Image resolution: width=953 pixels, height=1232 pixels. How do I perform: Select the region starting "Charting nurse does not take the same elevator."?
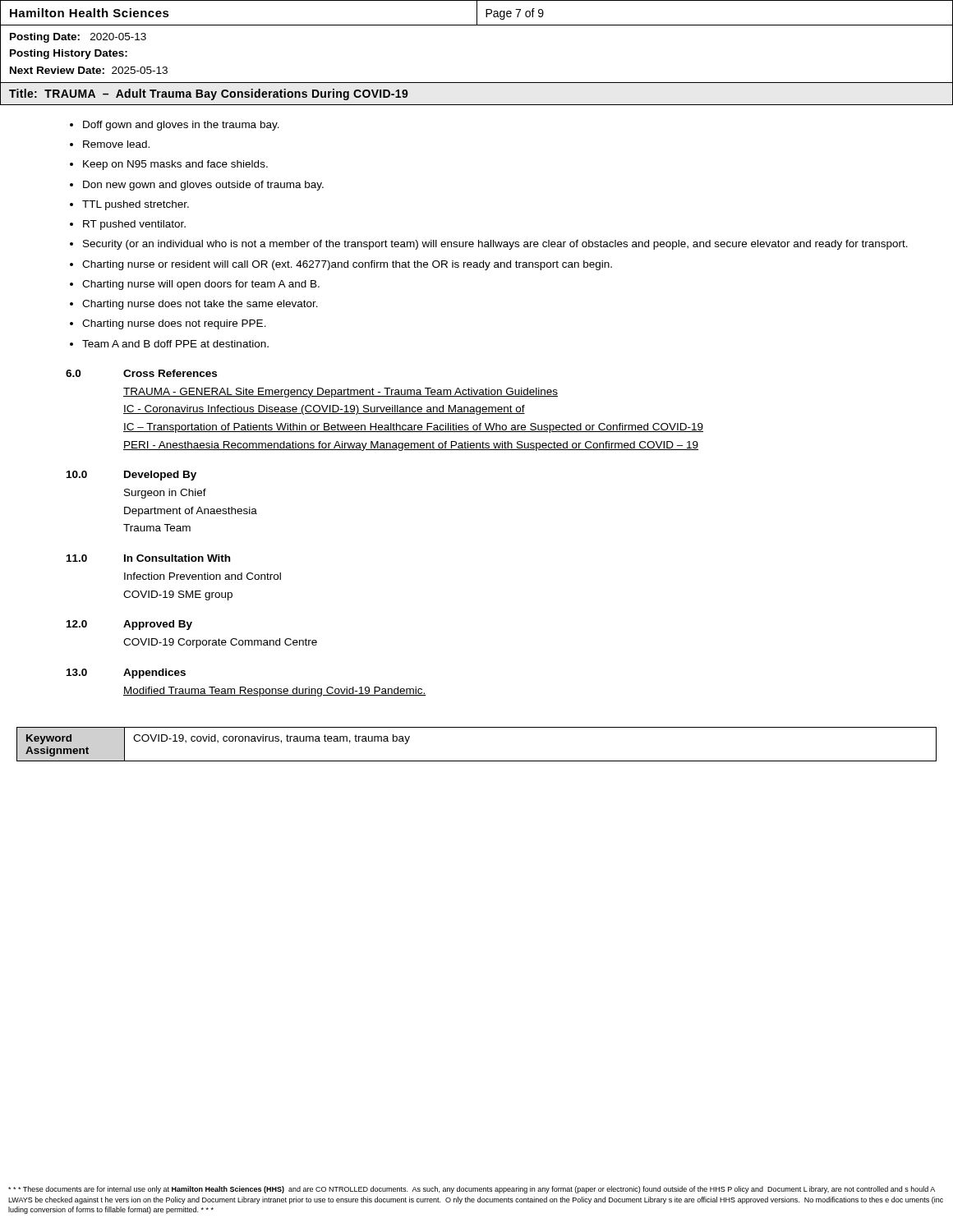(x=200, y=303)
